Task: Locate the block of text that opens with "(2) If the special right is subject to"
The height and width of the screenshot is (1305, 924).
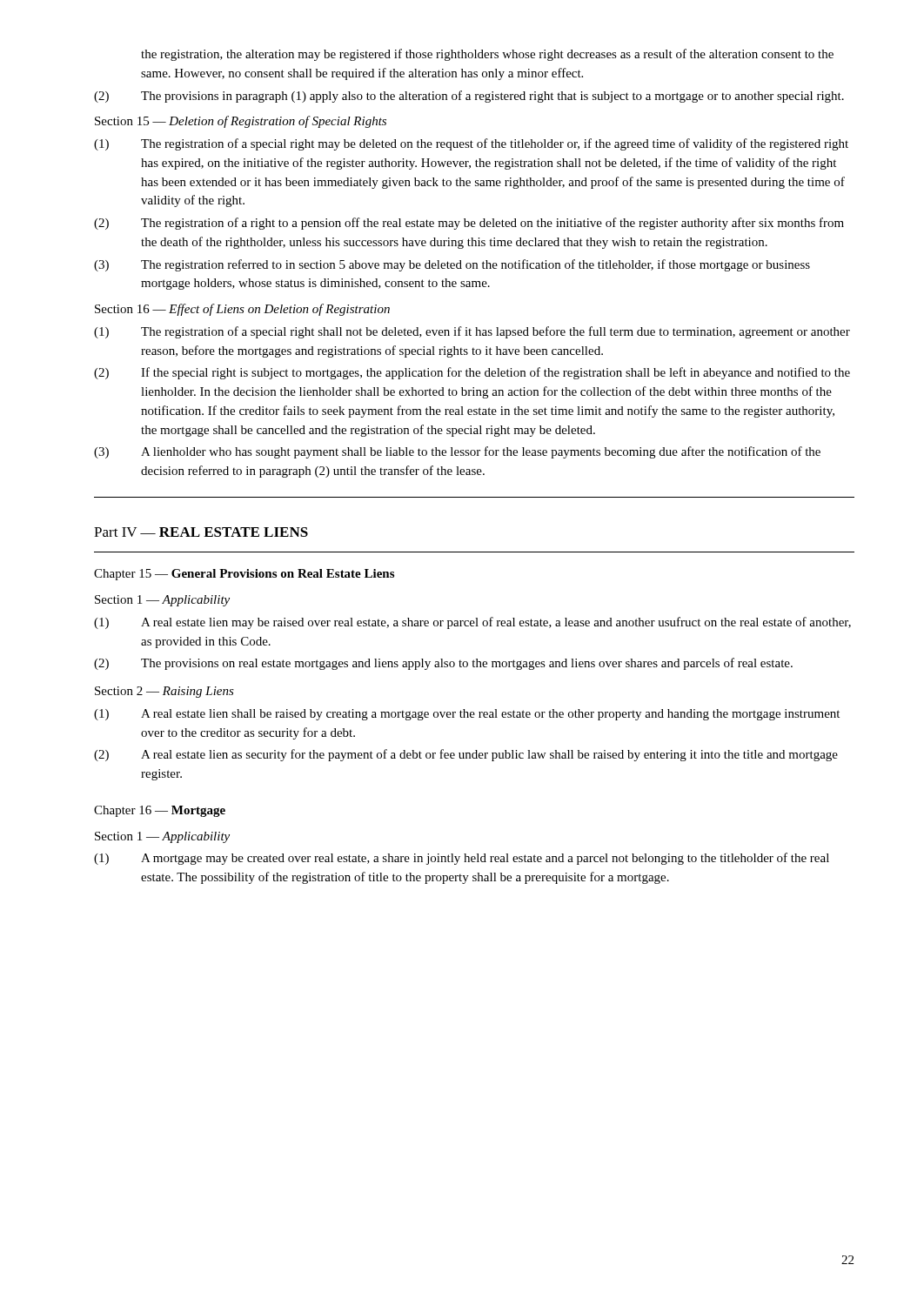Action: pos(474,402)
